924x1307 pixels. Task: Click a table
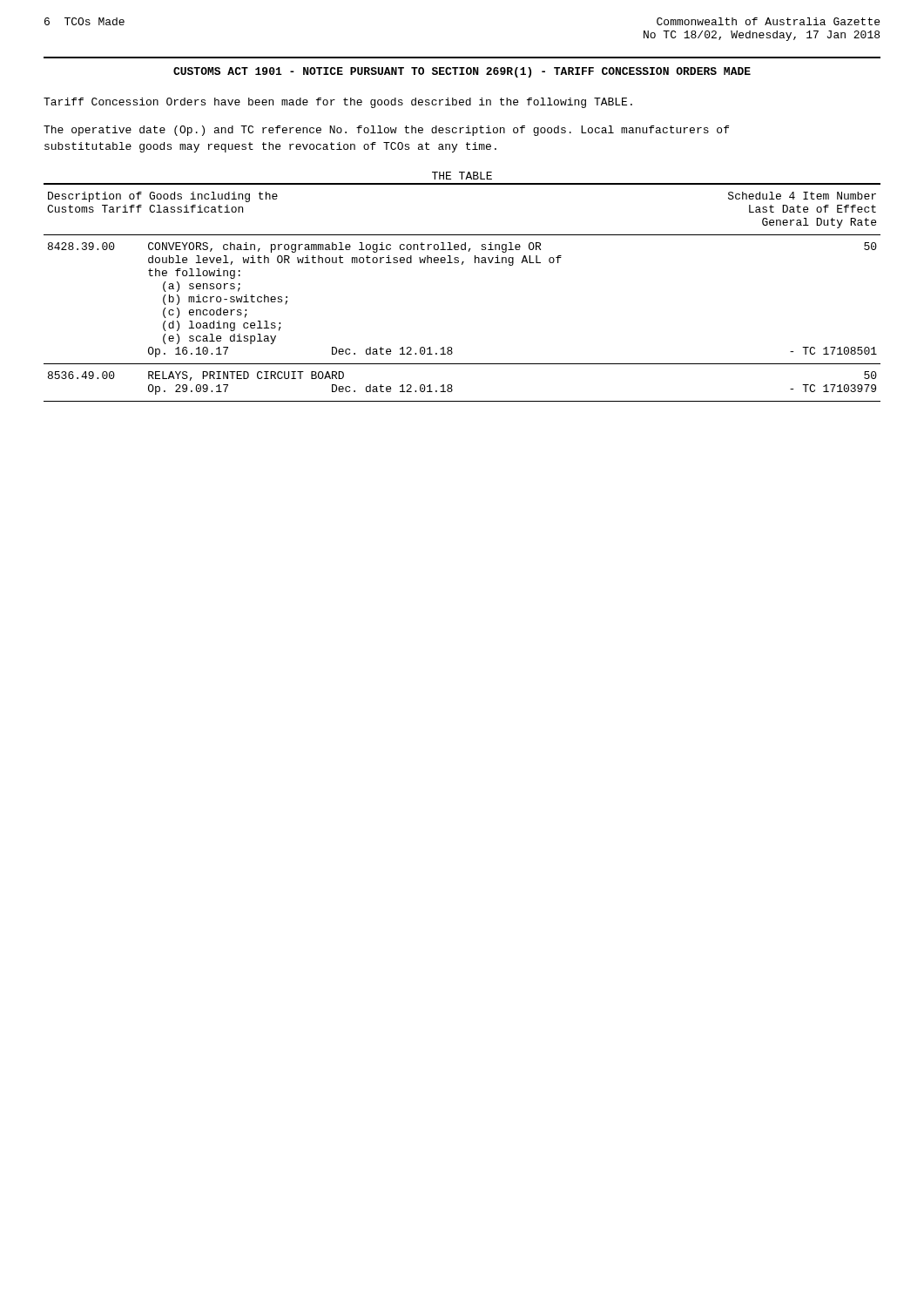click(462, 292)
